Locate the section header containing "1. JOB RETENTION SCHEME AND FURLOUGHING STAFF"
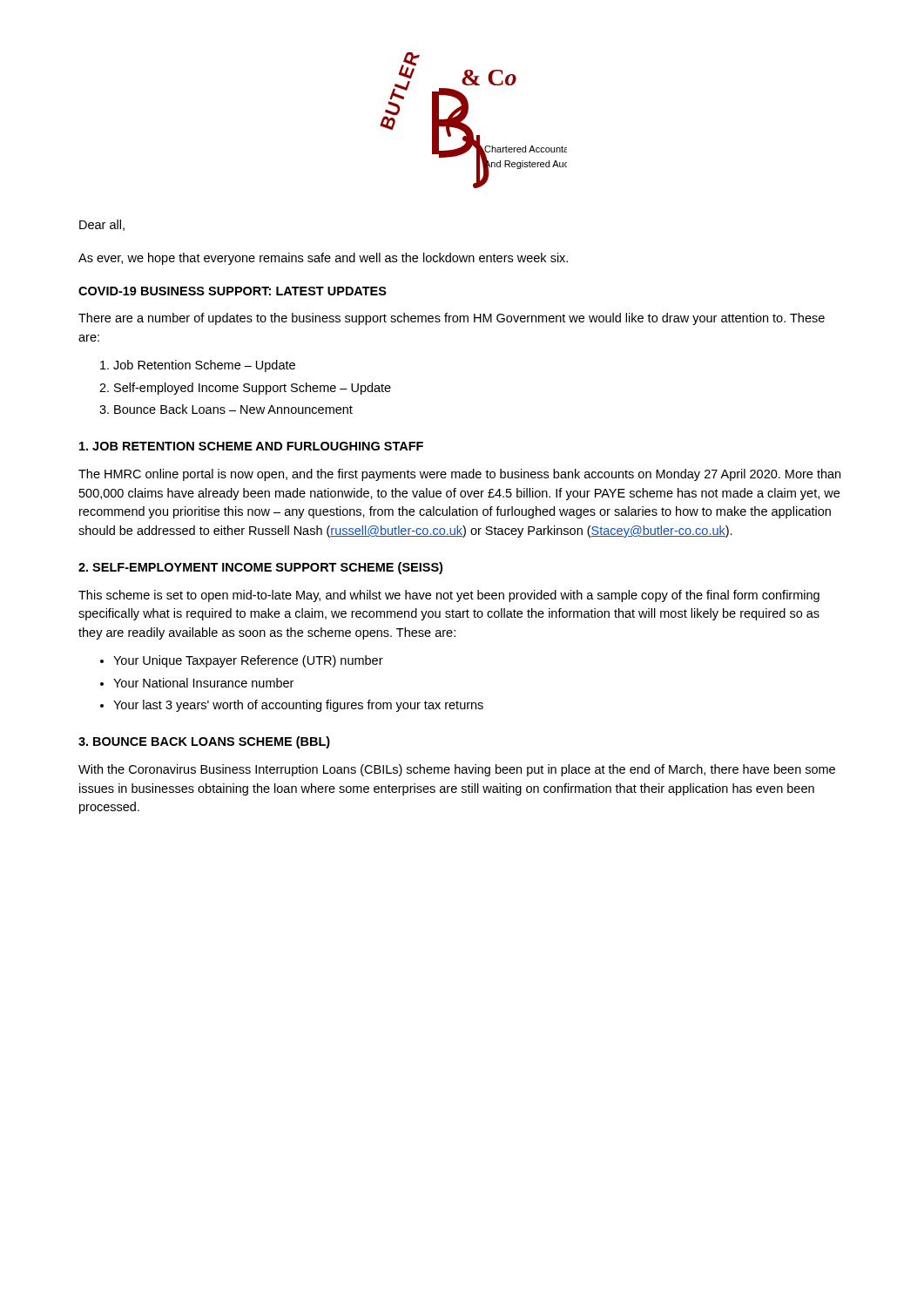This screenshot has width=924, height=1307. click(251, 446)
